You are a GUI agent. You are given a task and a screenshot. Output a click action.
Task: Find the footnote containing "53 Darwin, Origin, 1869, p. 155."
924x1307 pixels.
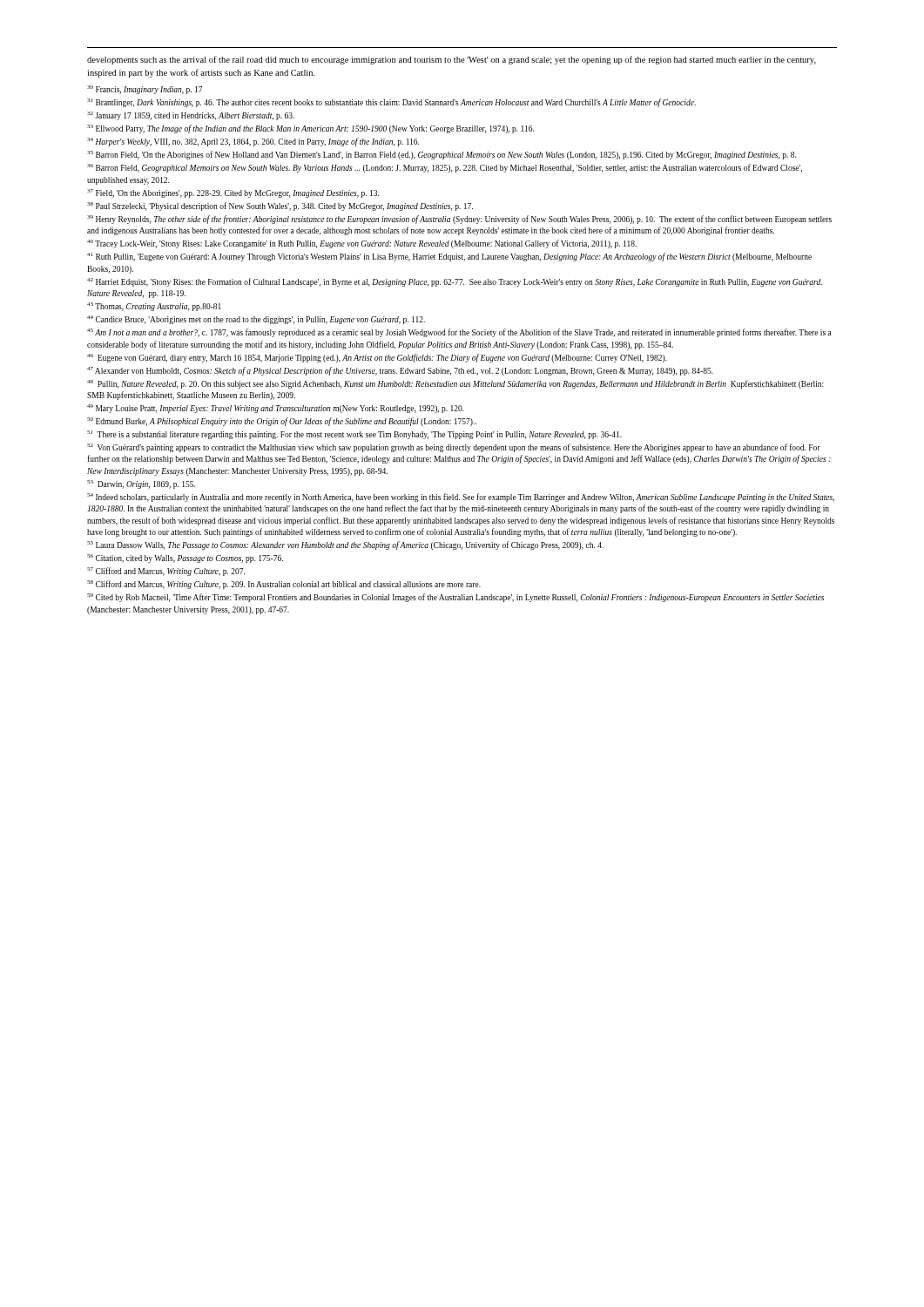[x=142, y=484]
